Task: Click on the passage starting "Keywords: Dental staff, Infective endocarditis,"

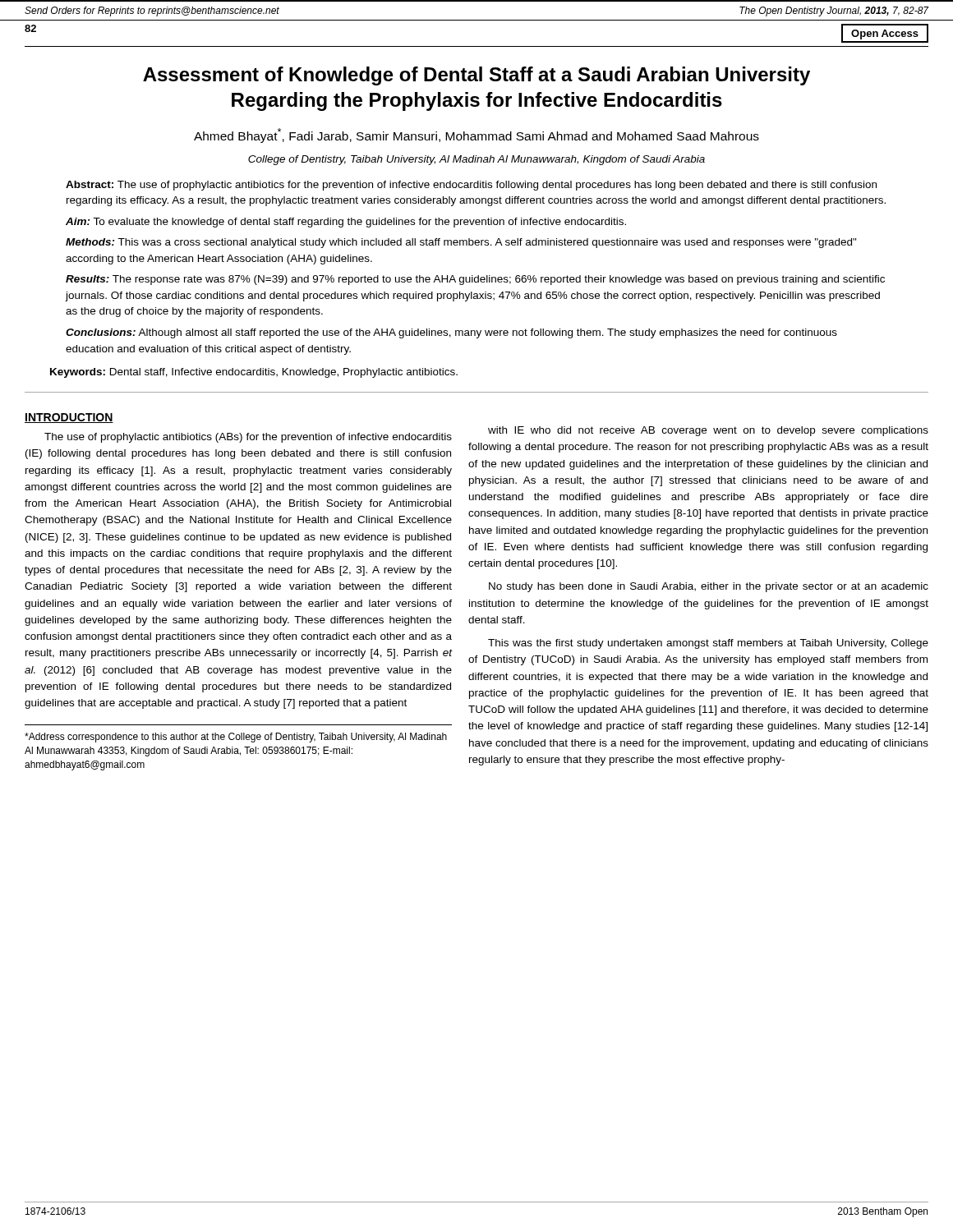Action: click(x=254, y=372)
